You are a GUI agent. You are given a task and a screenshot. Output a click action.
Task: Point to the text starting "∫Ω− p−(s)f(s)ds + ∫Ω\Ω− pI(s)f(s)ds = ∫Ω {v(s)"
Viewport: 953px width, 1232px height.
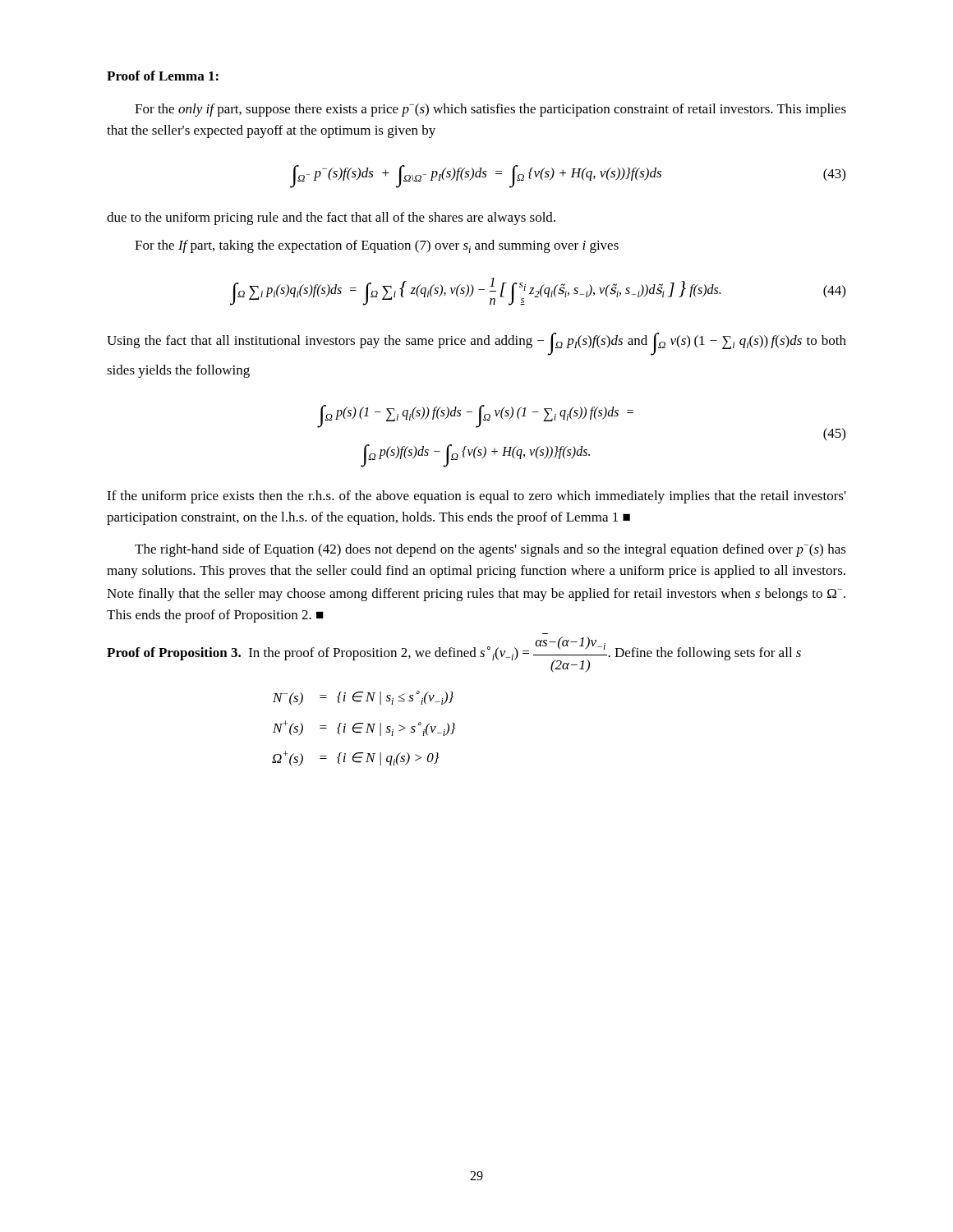coord(569,174)
